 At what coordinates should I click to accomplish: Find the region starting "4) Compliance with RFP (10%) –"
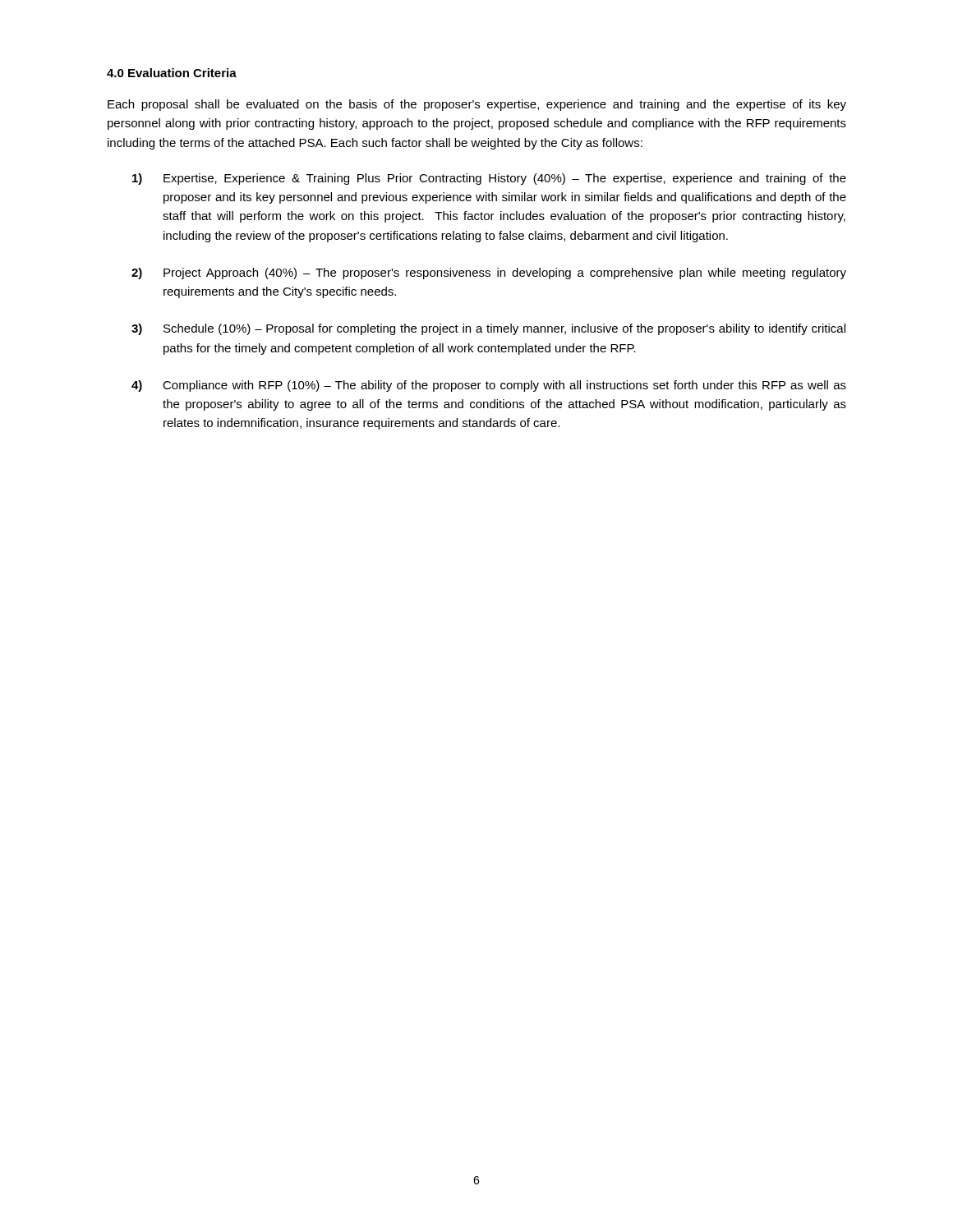coord(489,404)
